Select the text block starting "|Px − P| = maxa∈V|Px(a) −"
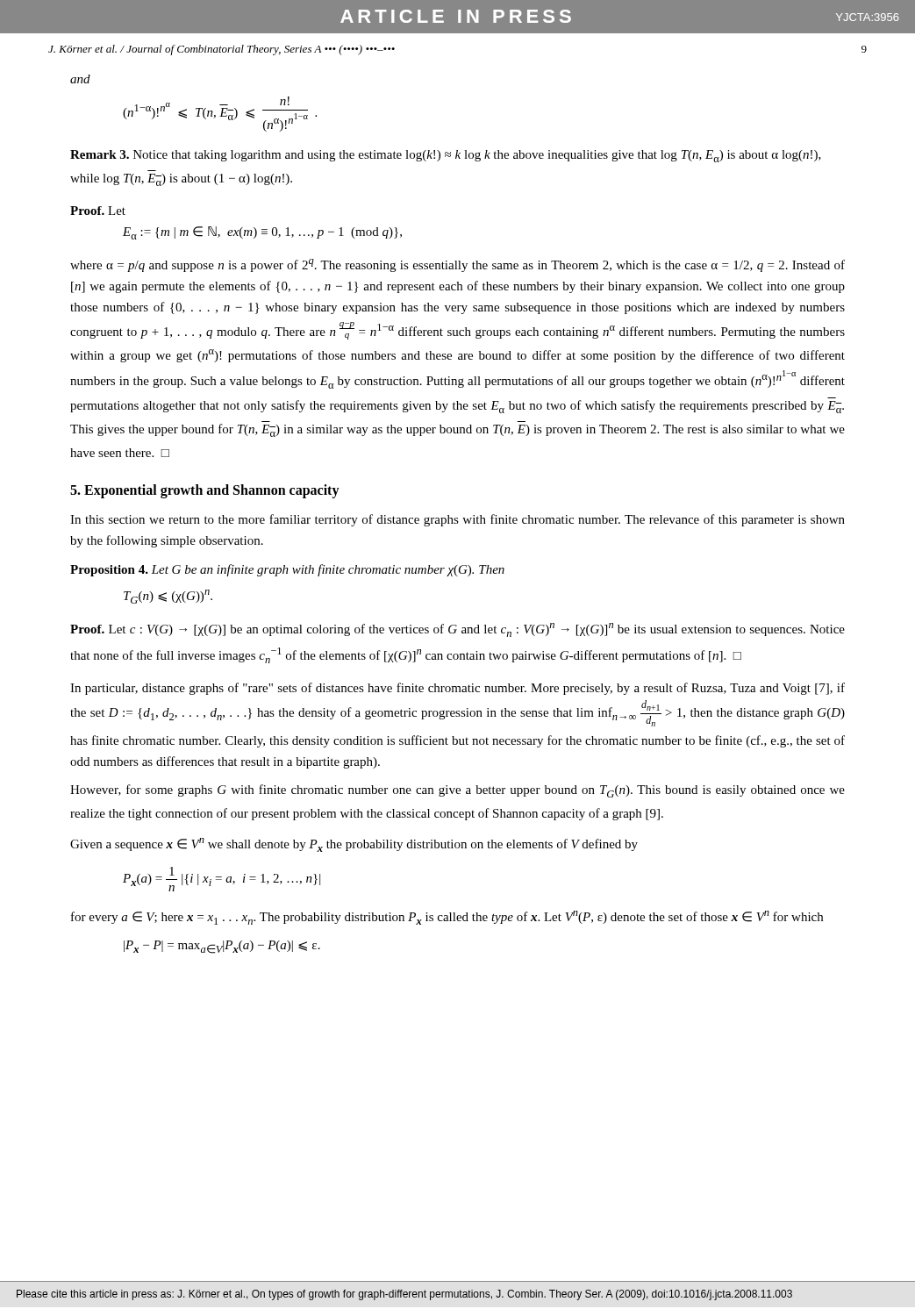This screenshot has height=1316, width=915. [x=222, y=946]
